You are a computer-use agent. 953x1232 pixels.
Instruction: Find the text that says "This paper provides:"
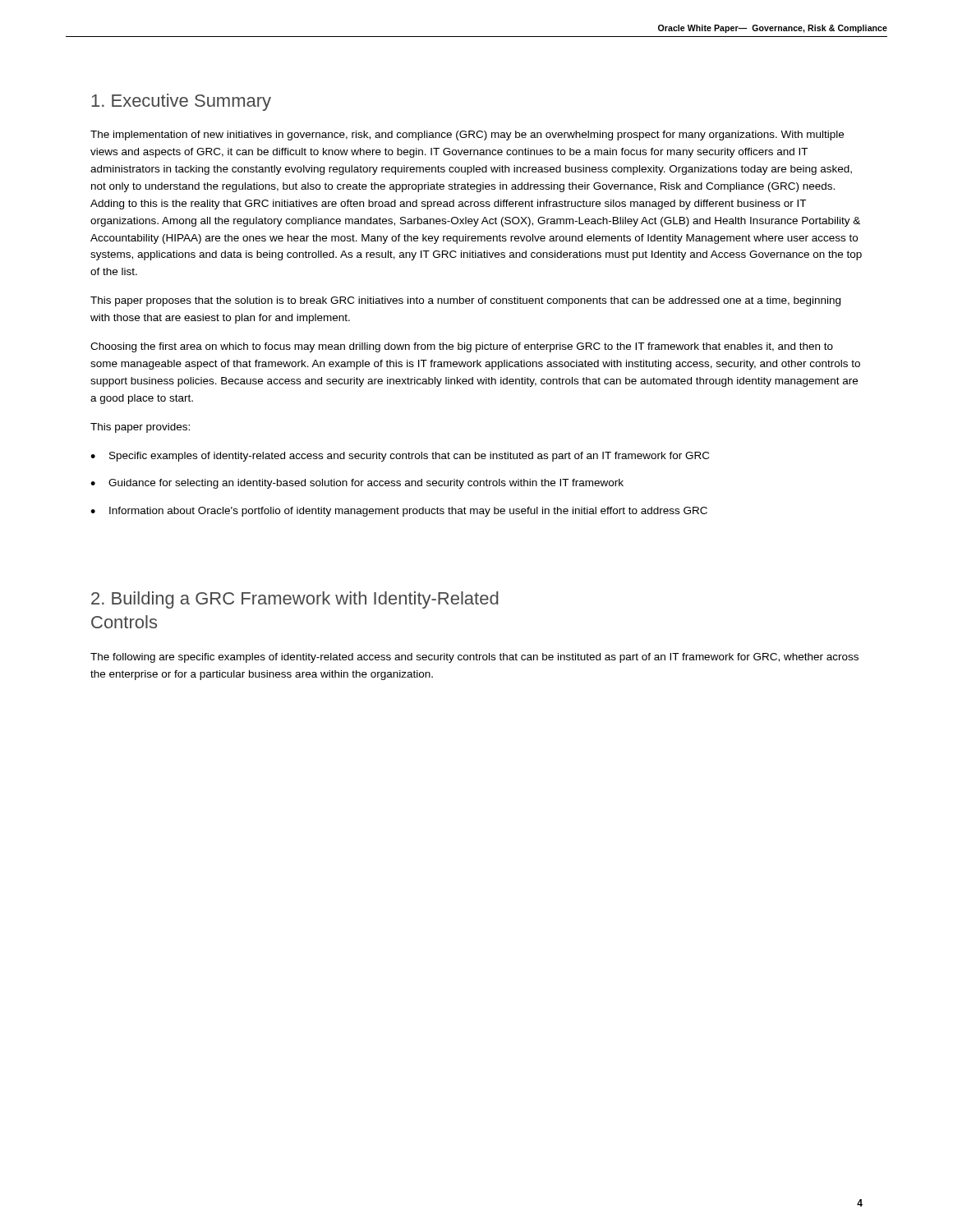(141, 427)
